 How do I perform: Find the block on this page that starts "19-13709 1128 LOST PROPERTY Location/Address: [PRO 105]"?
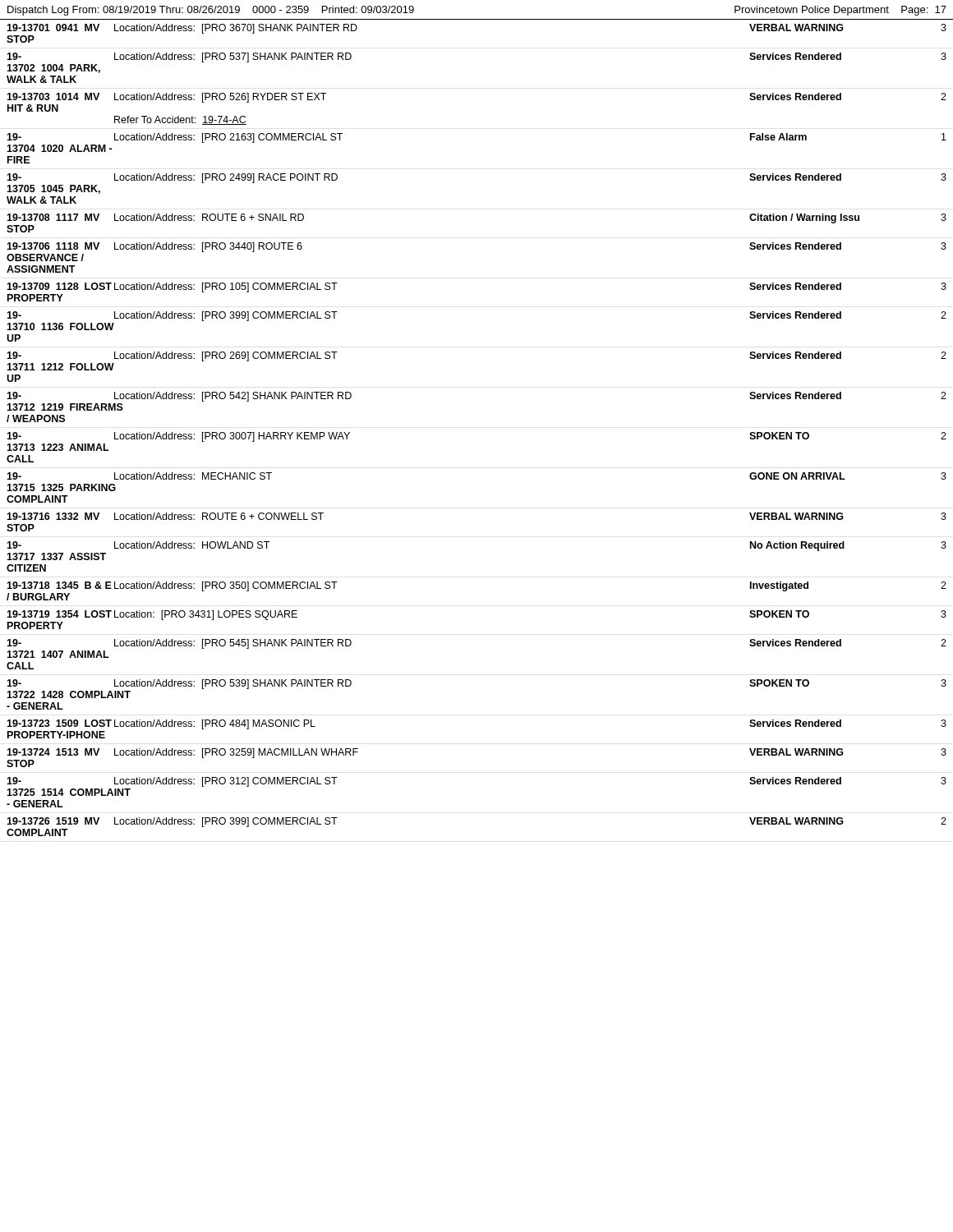(x=169, y=287)
